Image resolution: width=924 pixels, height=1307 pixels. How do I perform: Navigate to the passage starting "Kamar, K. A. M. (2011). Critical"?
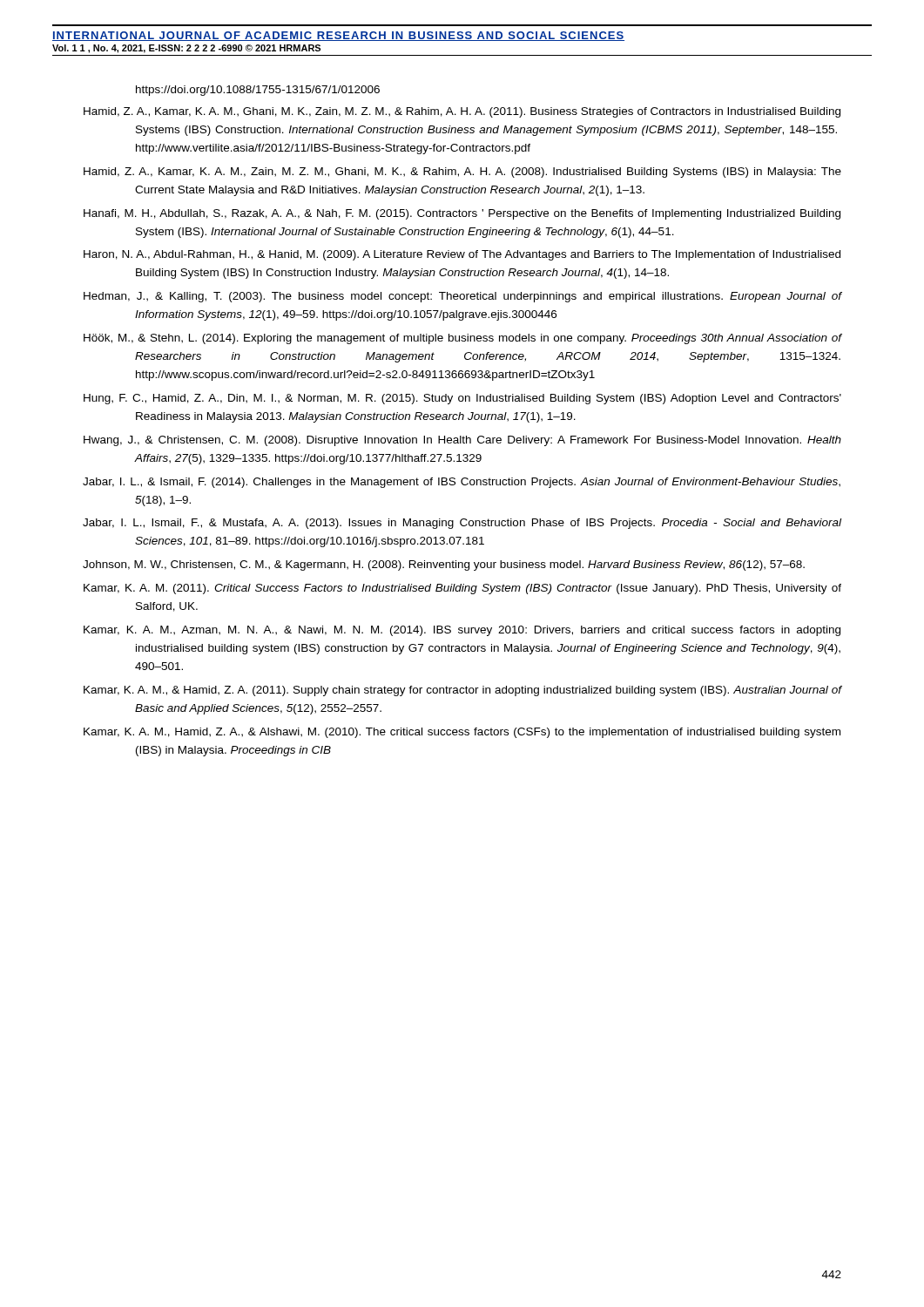[x=462, y=597]
